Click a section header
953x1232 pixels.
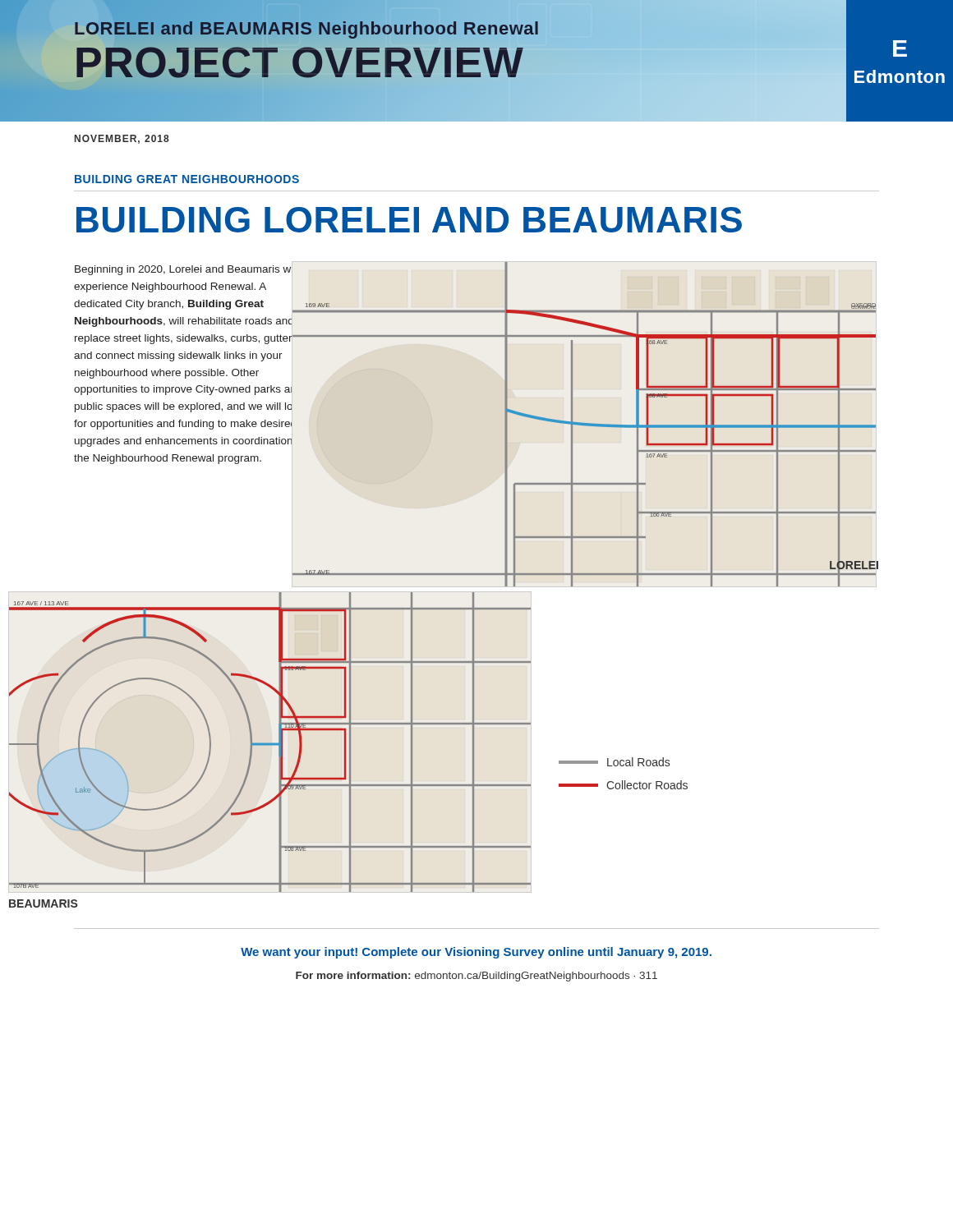click(187, 179)
